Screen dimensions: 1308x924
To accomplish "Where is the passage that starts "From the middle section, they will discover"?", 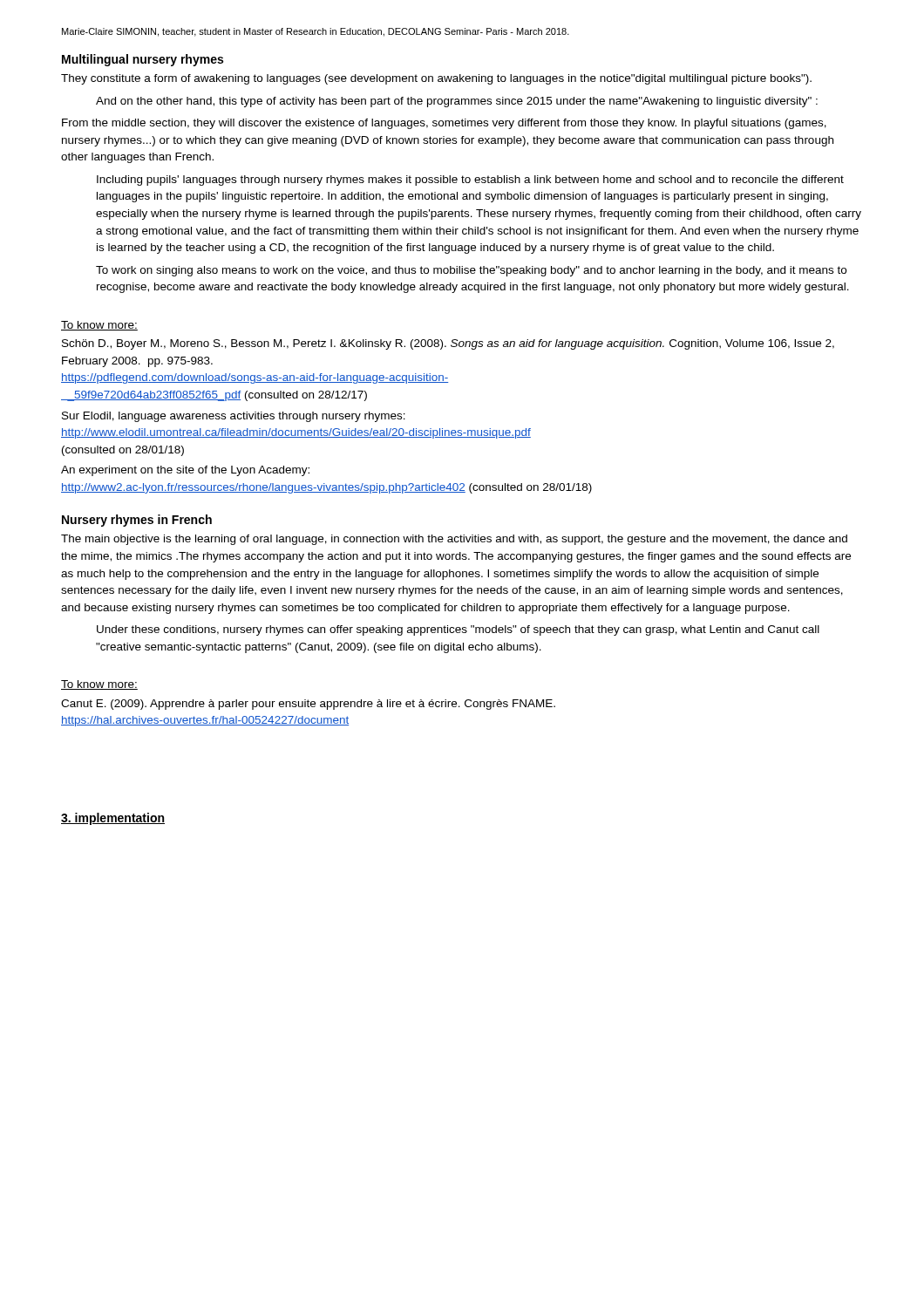I will tap(448, 140).
